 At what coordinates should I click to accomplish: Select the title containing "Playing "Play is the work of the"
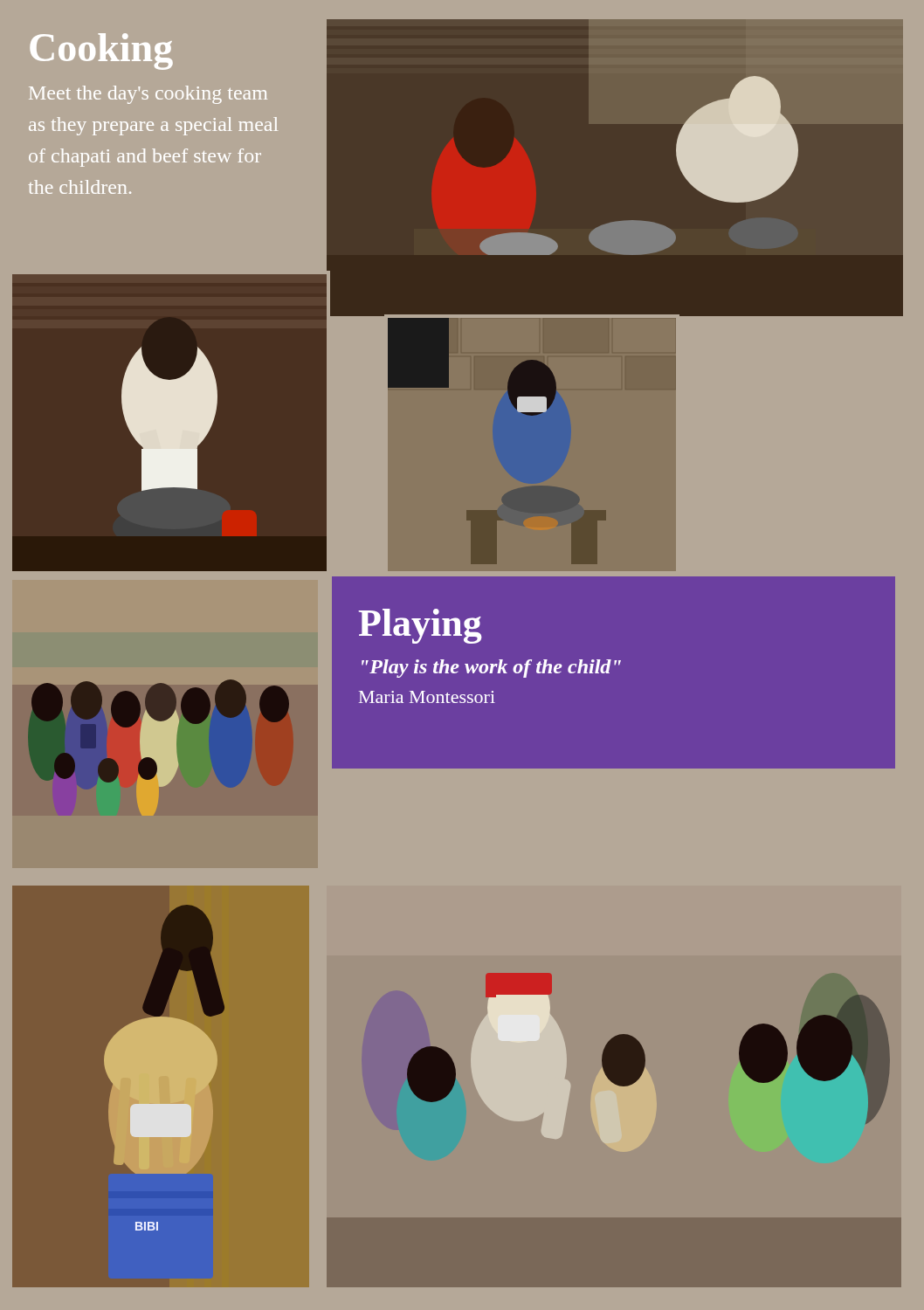pos(614,654)
